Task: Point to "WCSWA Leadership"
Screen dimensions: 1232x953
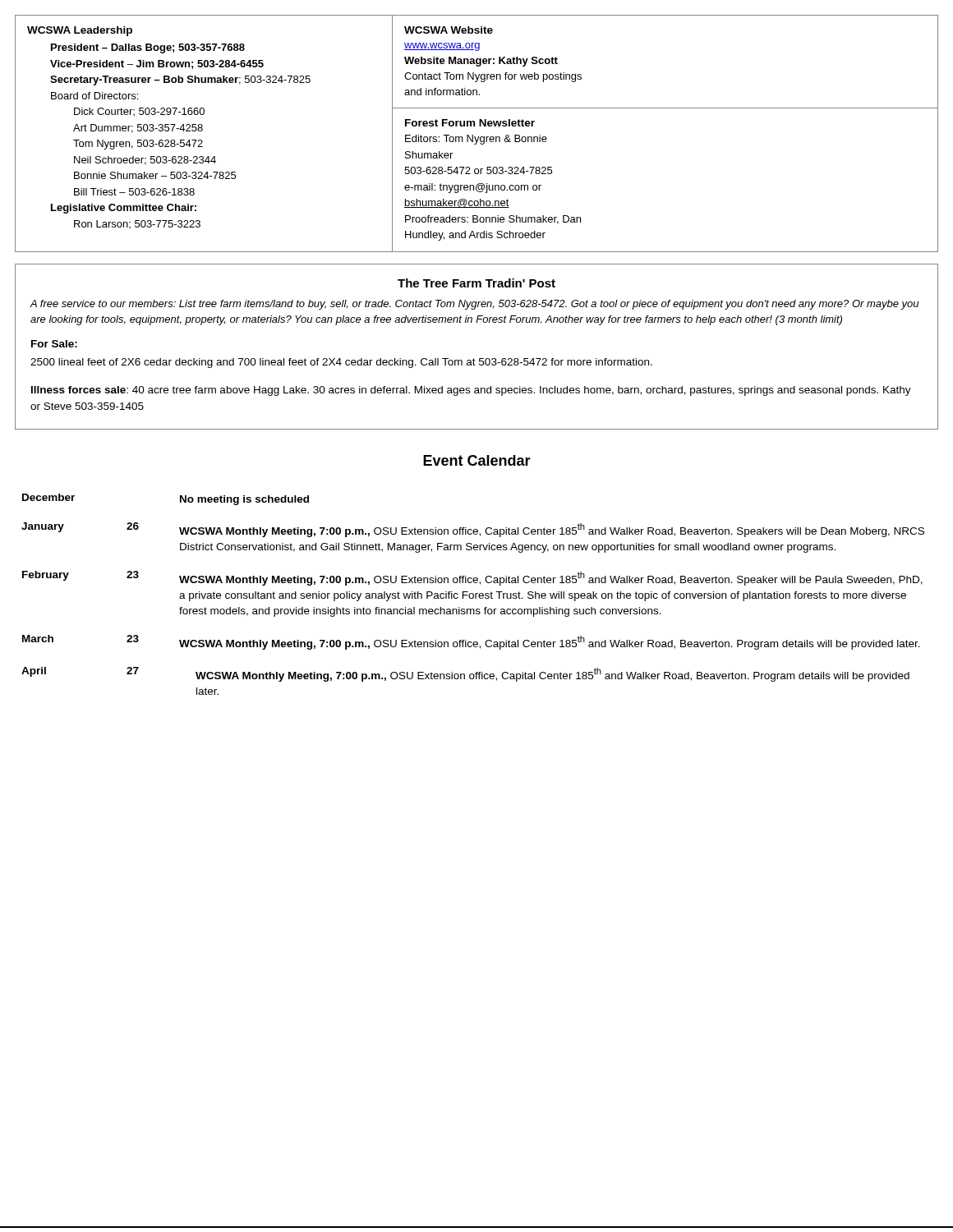Action: [80, 30]
